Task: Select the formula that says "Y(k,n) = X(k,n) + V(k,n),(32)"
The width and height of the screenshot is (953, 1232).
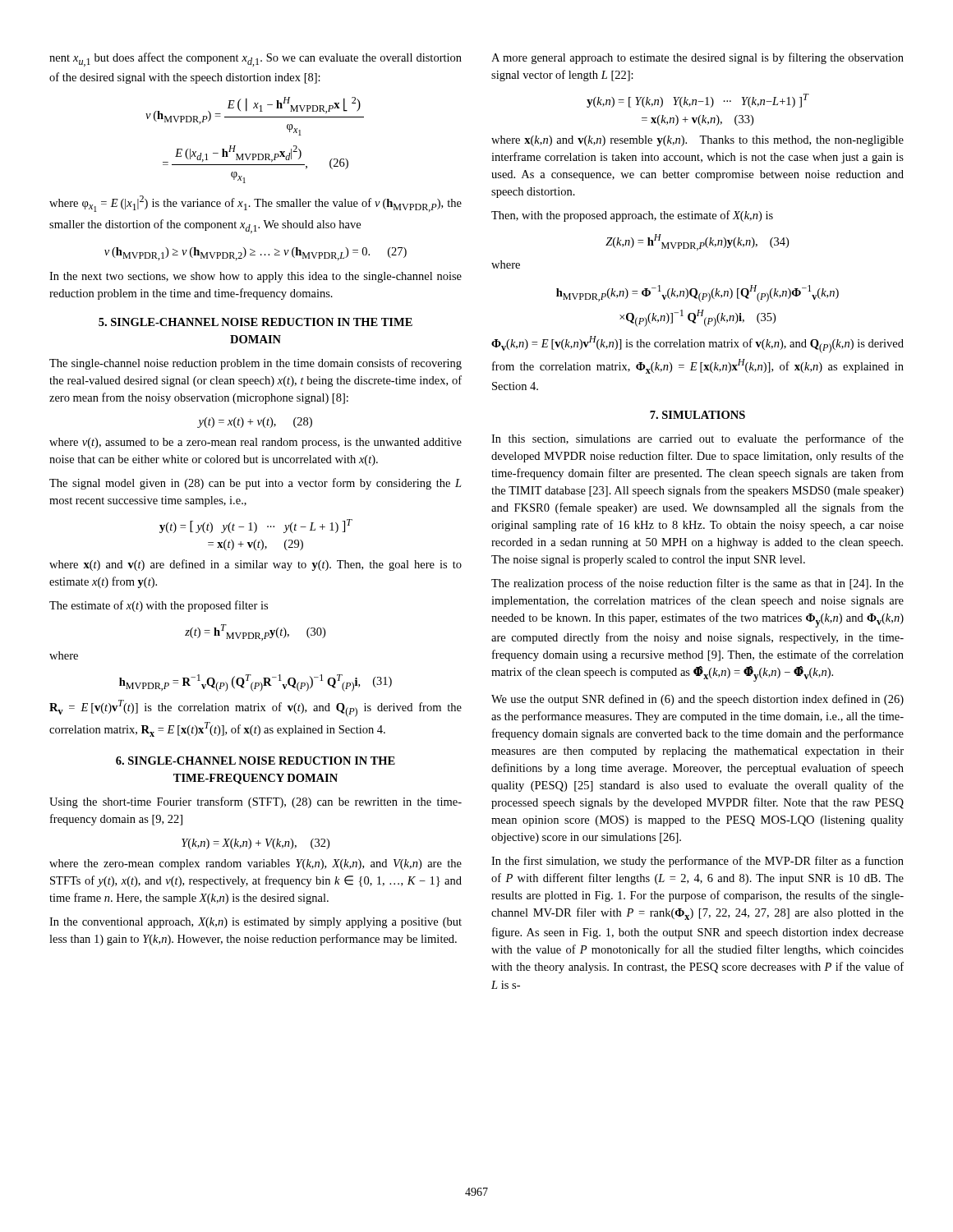Action: tap(255, 843)
